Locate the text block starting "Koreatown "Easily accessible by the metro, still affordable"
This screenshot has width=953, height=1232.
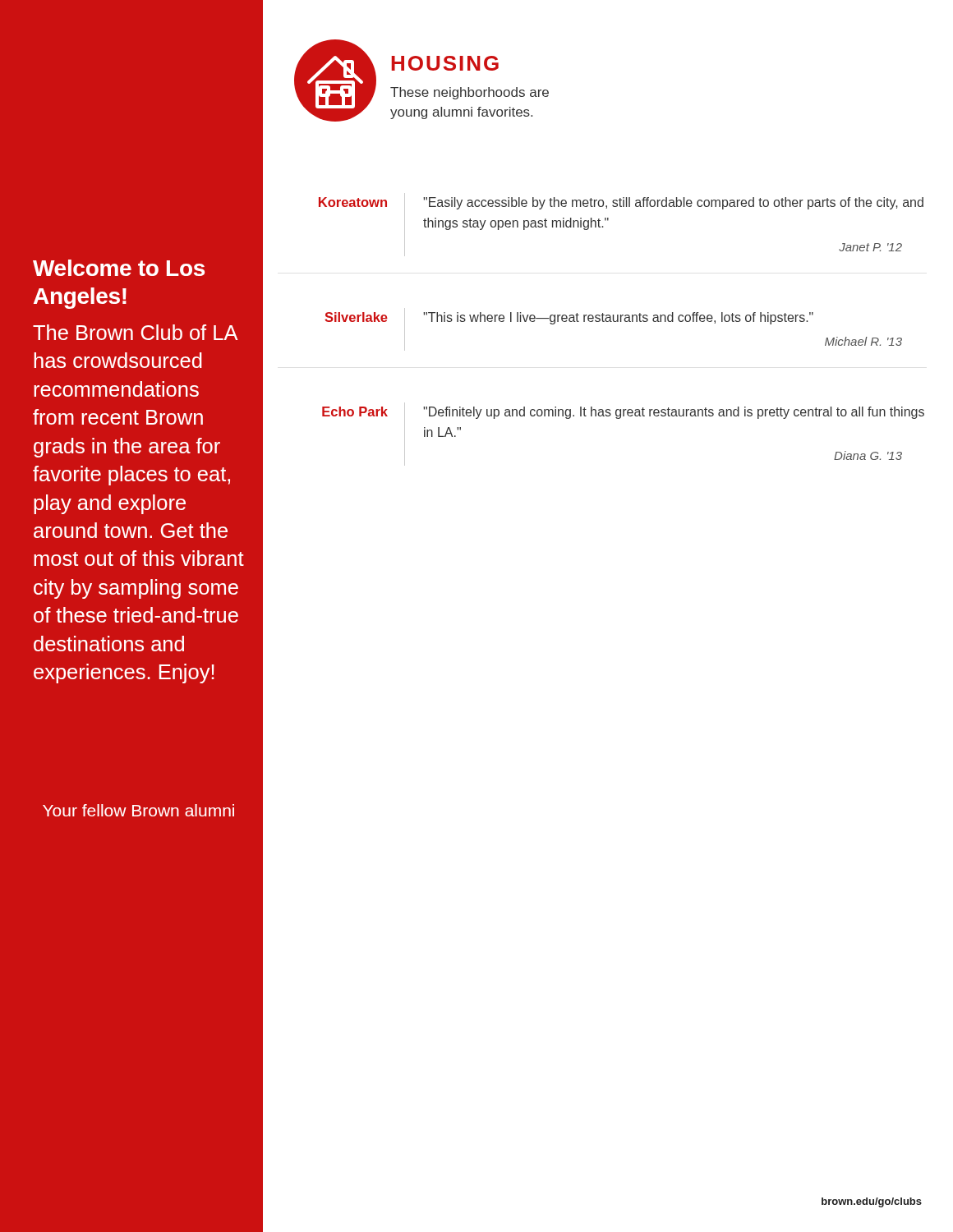click(x=602, y=225)
